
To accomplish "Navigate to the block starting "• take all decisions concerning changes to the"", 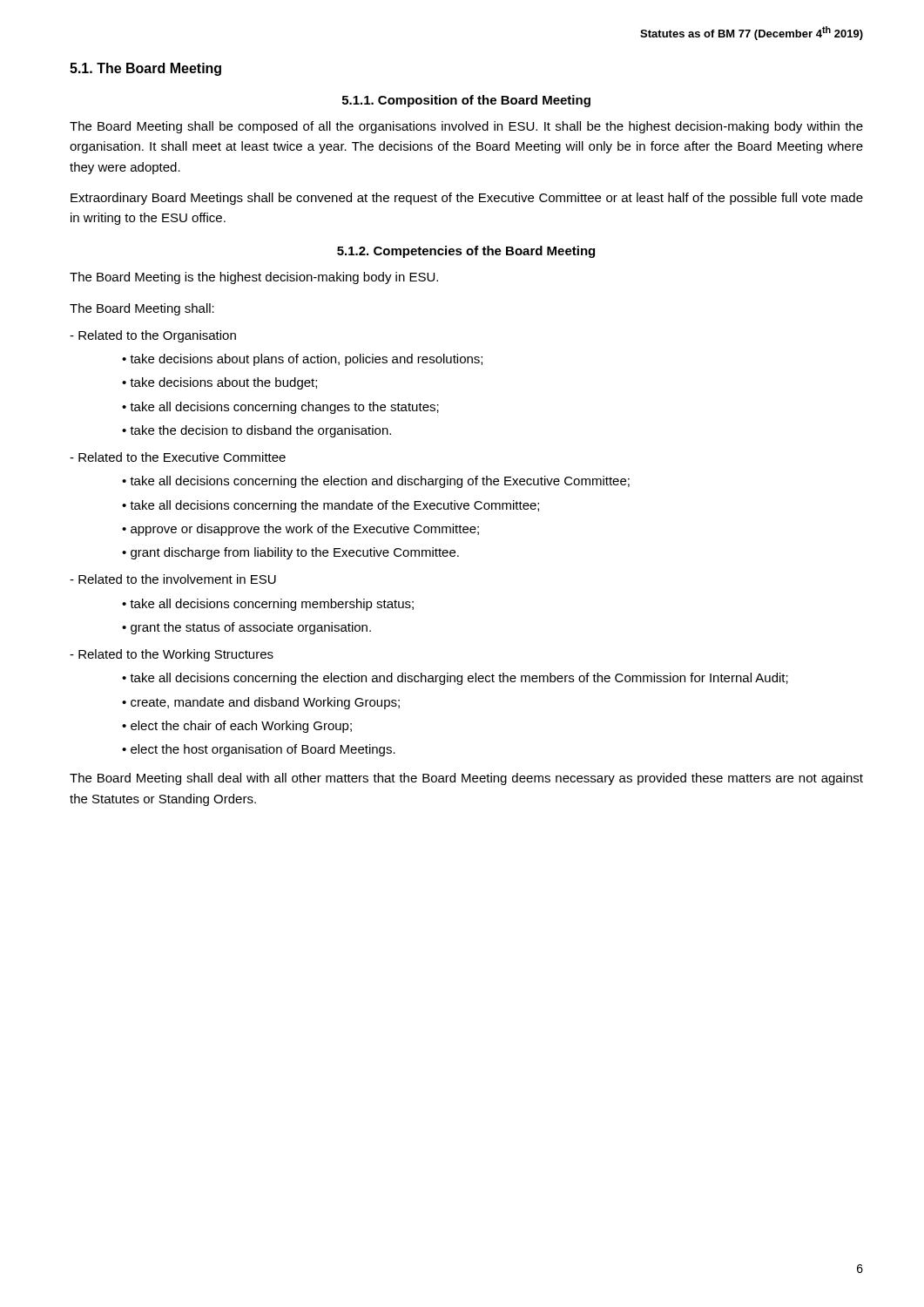I will click(x=281, y=406).
